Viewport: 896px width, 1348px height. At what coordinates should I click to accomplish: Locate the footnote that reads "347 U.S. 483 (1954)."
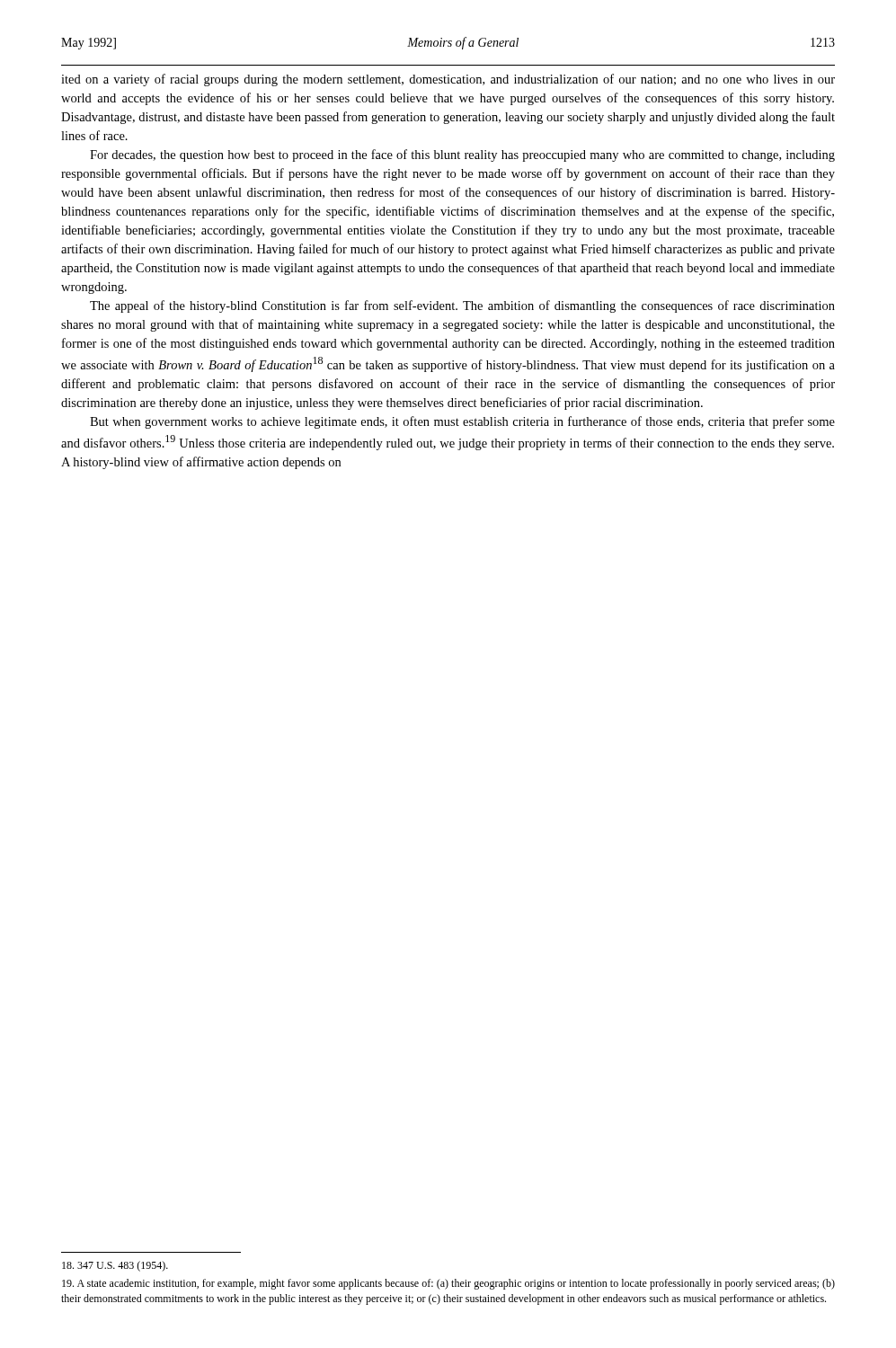point(115,1266)
